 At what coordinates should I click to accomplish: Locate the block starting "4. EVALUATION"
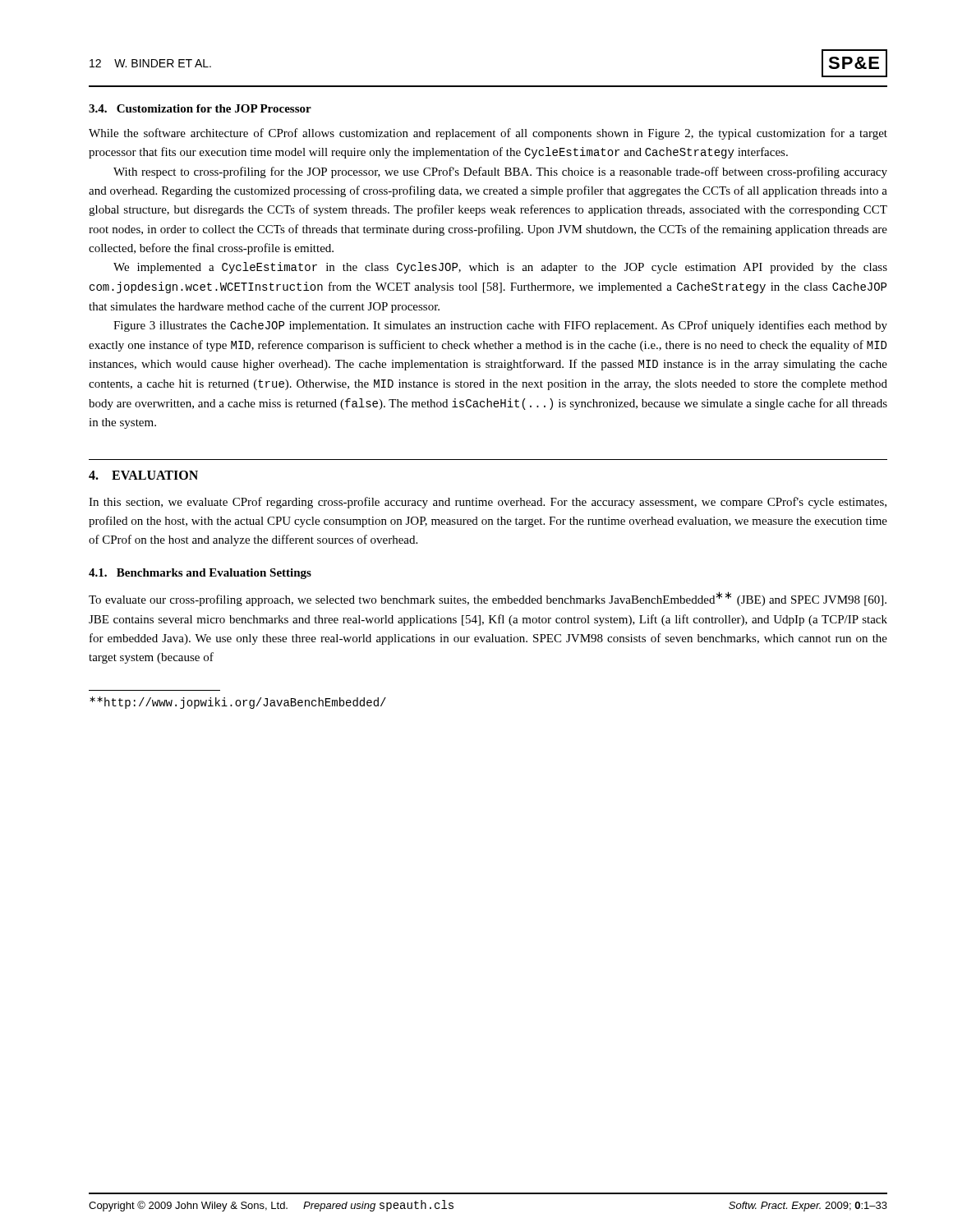tap(143, 475)
